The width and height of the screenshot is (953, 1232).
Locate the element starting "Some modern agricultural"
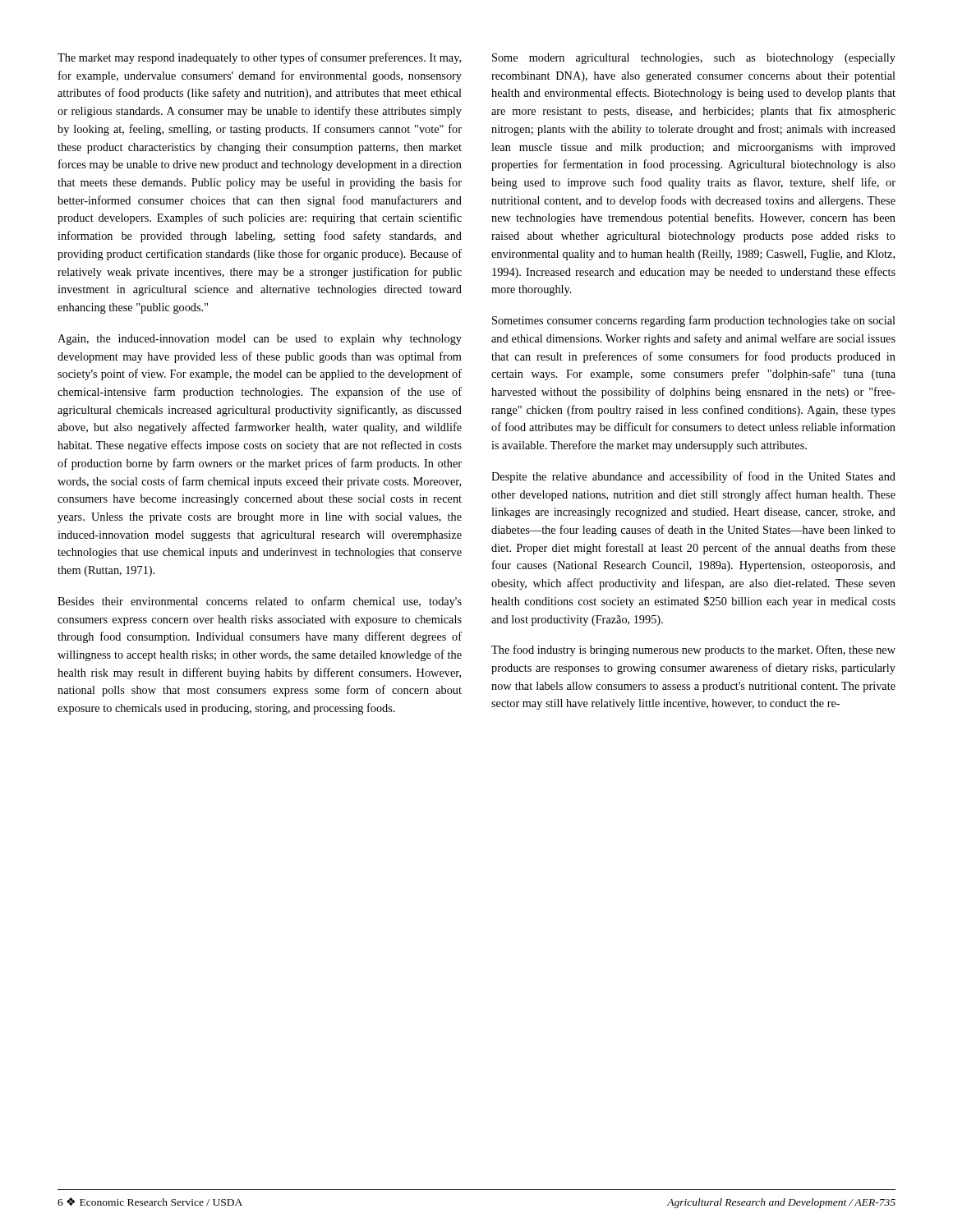[693, 173]
